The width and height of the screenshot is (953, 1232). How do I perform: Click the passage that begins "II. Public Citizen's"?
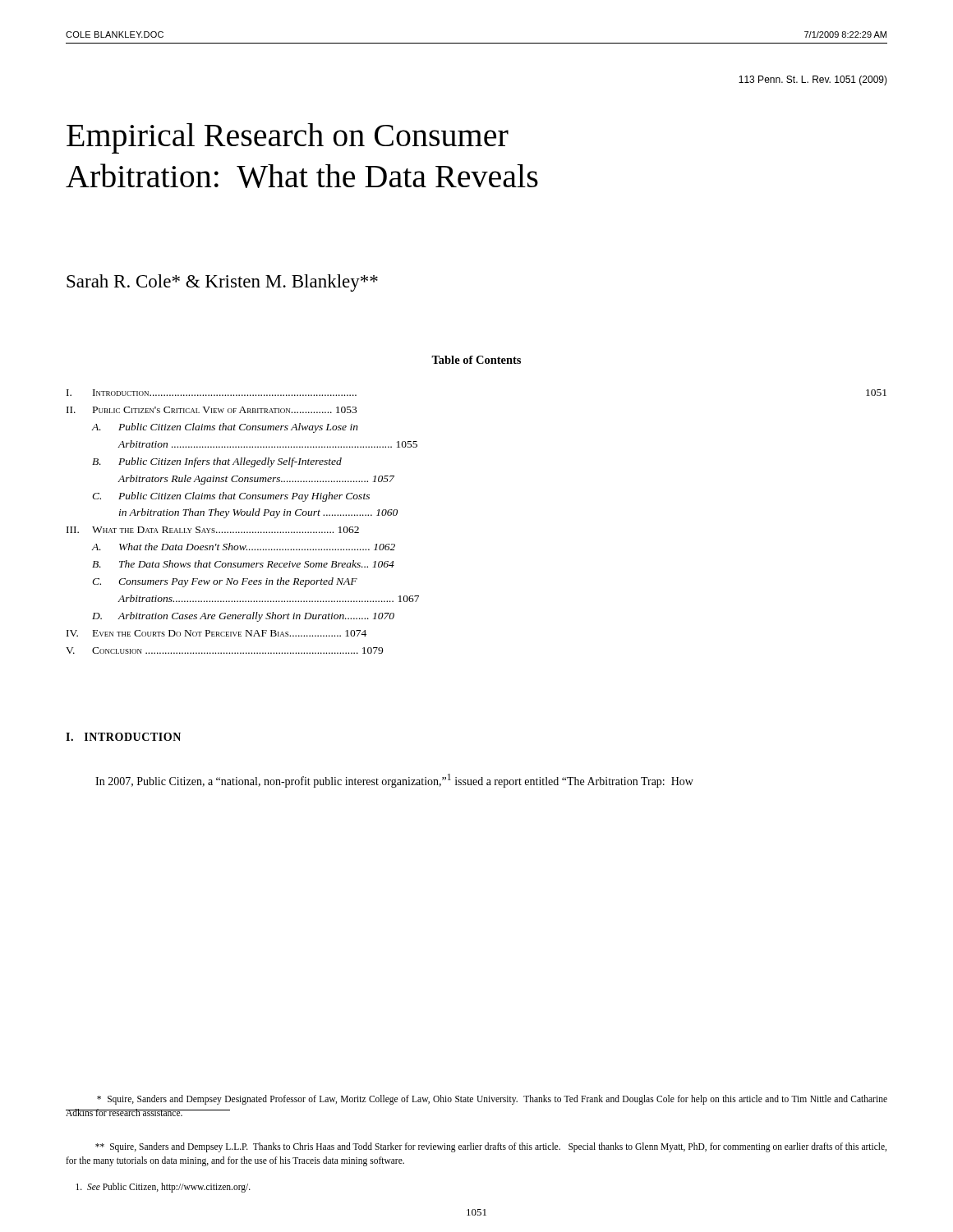[212, 410]
